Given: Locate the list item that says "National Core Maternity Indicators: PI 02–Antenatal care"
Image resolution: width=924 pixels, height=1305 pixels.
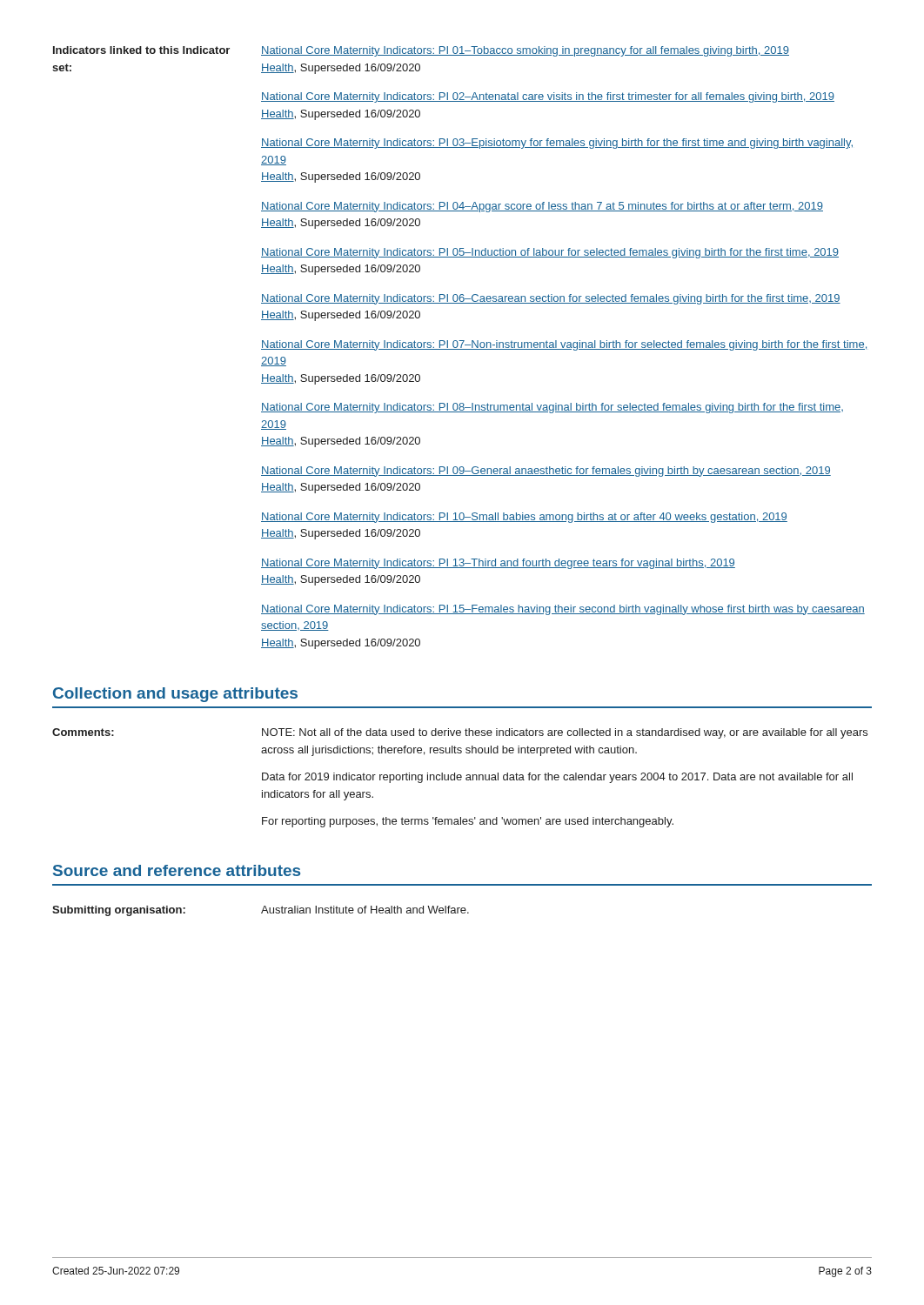Looking at the screenshot, I should 548,105.
